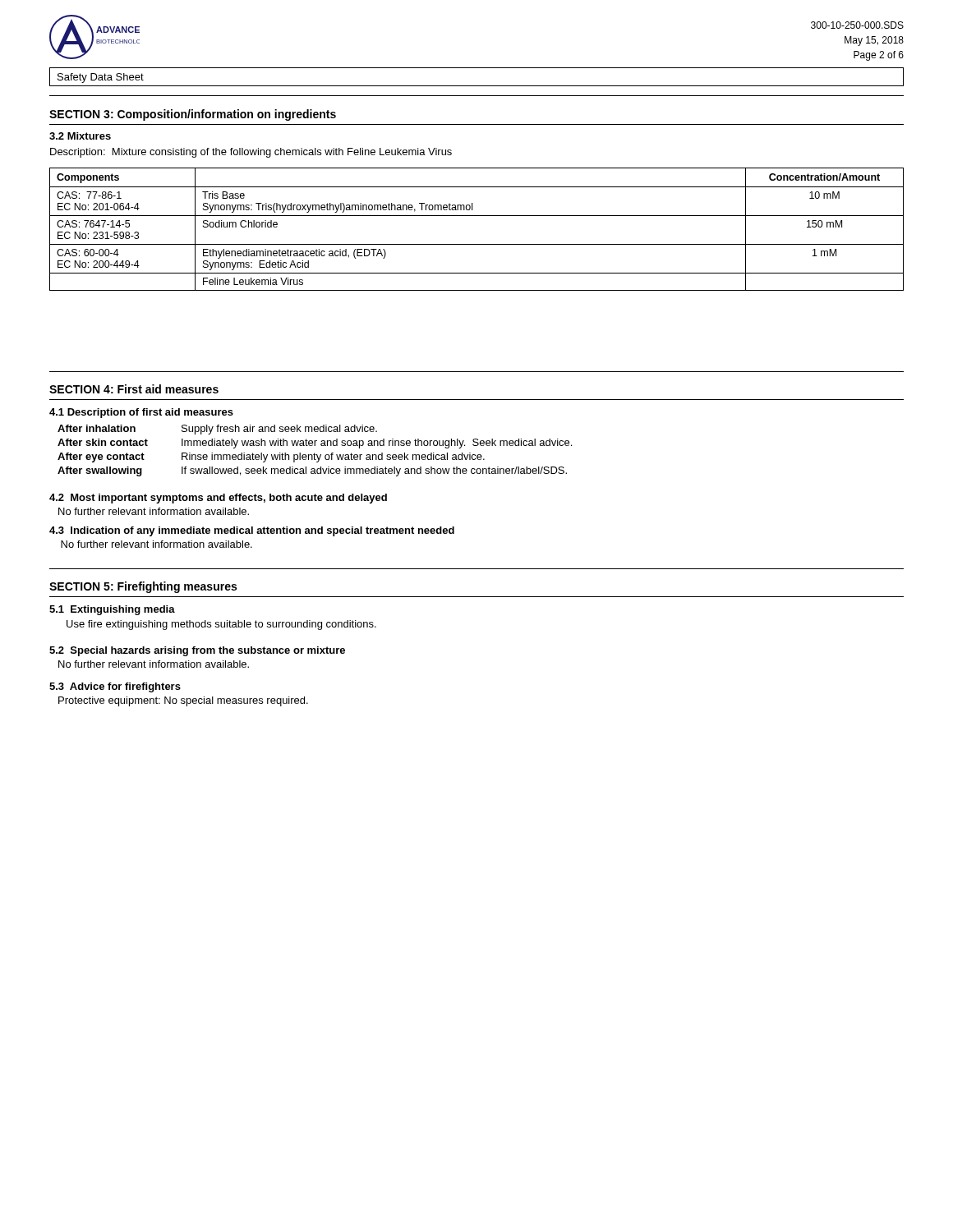Where is the passage that starts "After inhalation Supply fresh"?
The height and width of the screenshot is (1232, 953).
pyautogui.click(x=481, y=449)
